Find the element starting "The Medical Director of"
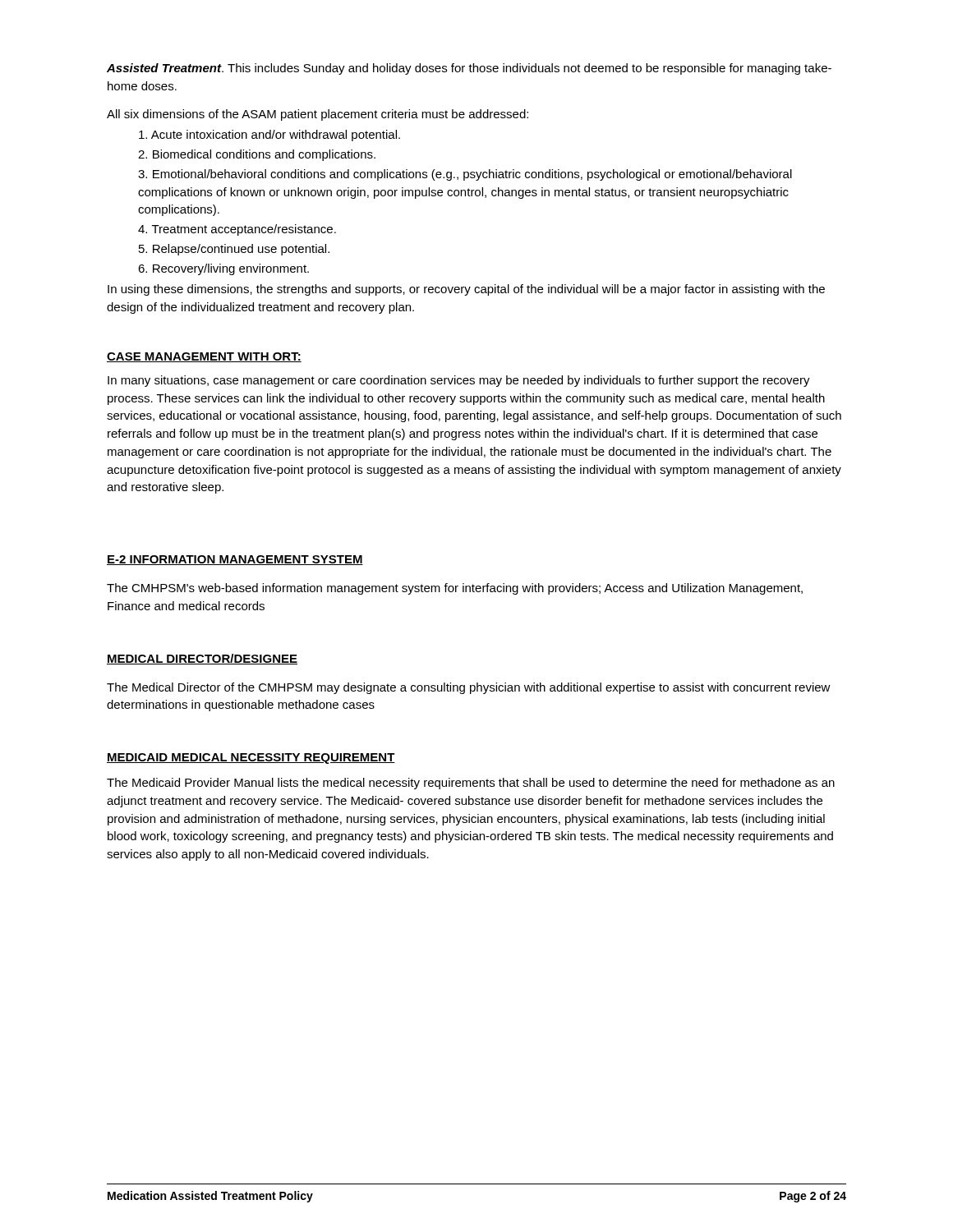This screenshot has height=1232, width=953. coord(468,696)
